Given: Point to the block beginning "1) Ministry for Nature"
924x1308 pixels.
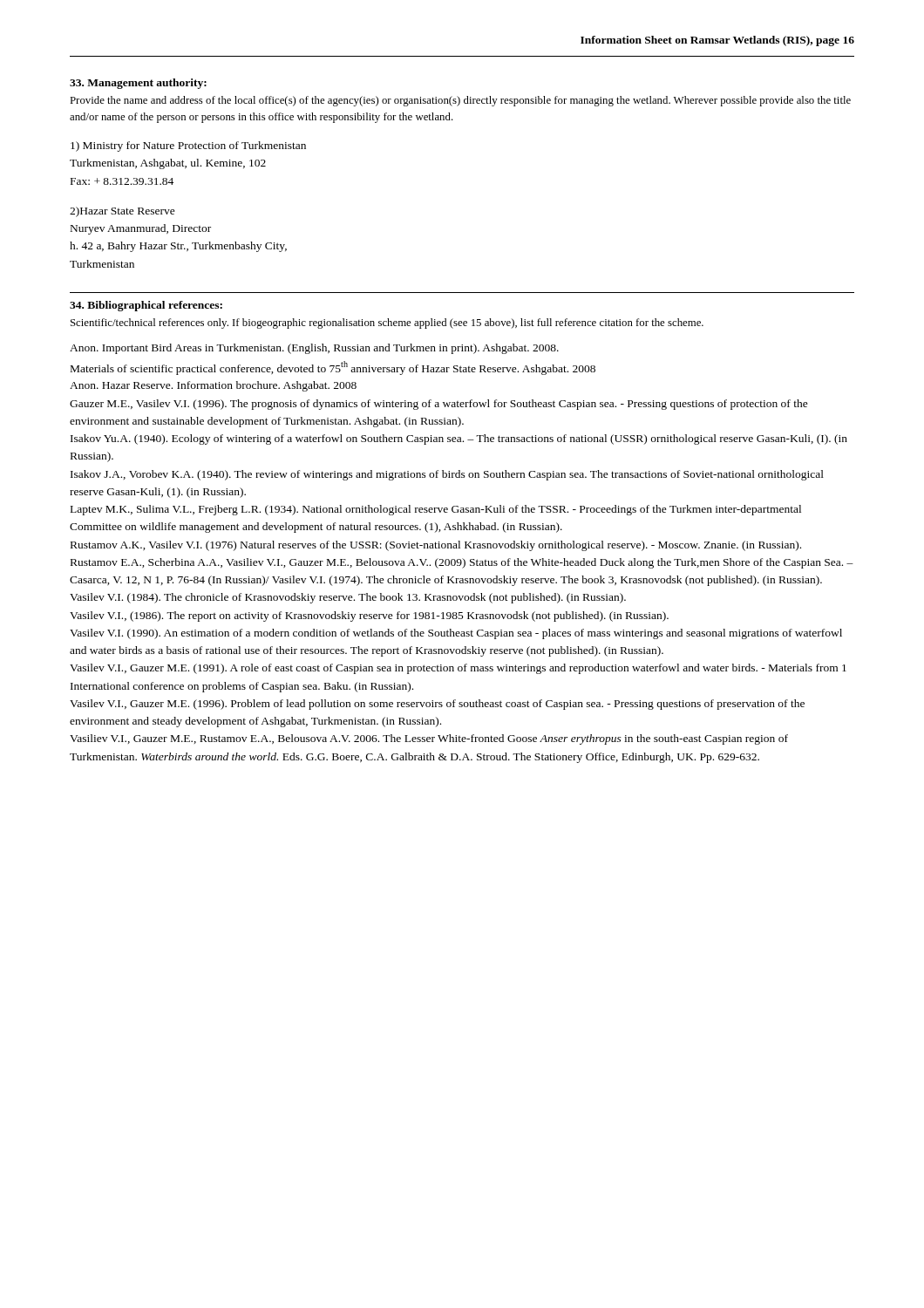Looking at the screenshot, I should coord(188,146).
